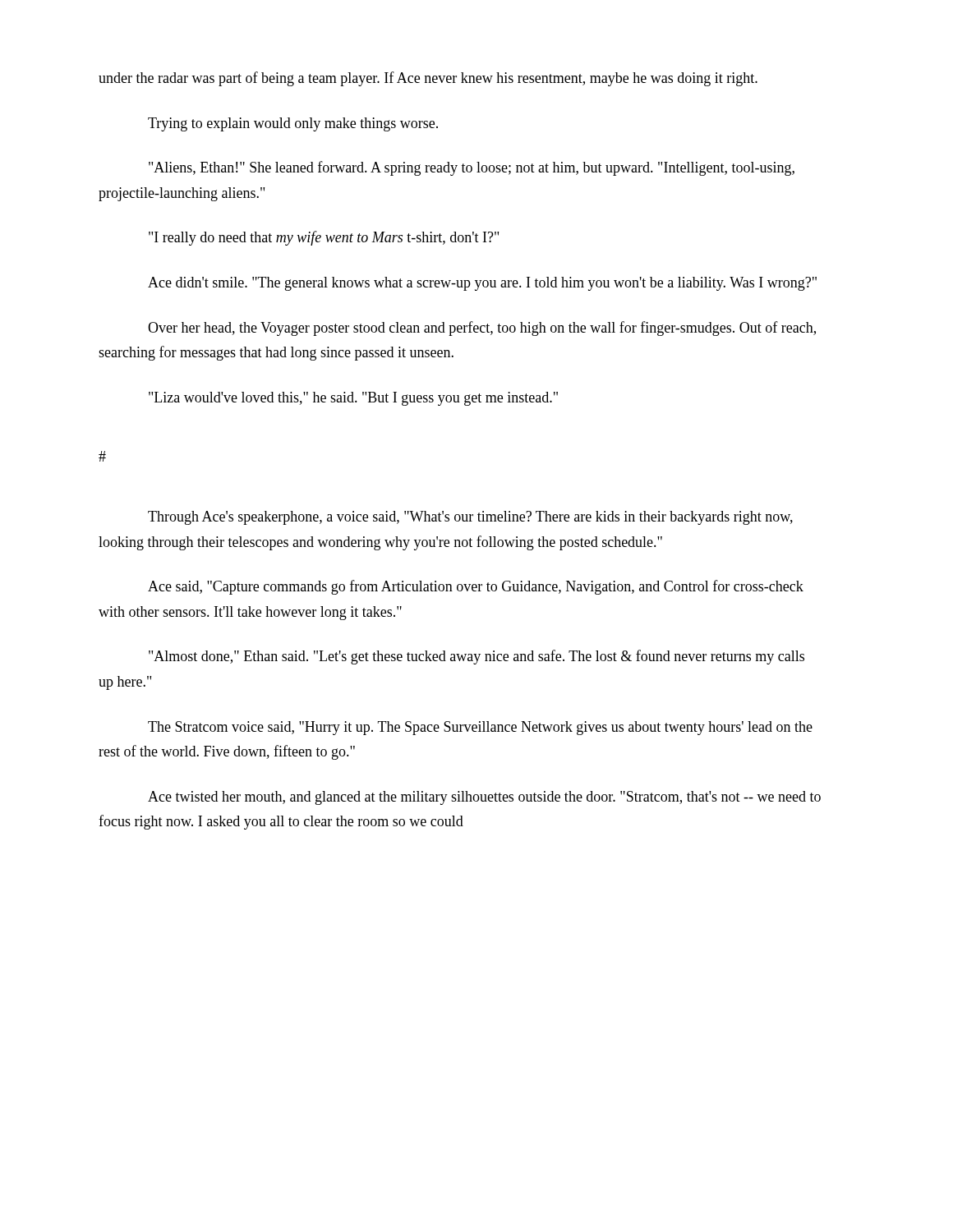Locate the text block containing "Ace didn't smile. "The general"
953x1232 pixels.
pyautogui.click(x=460, y=283)
